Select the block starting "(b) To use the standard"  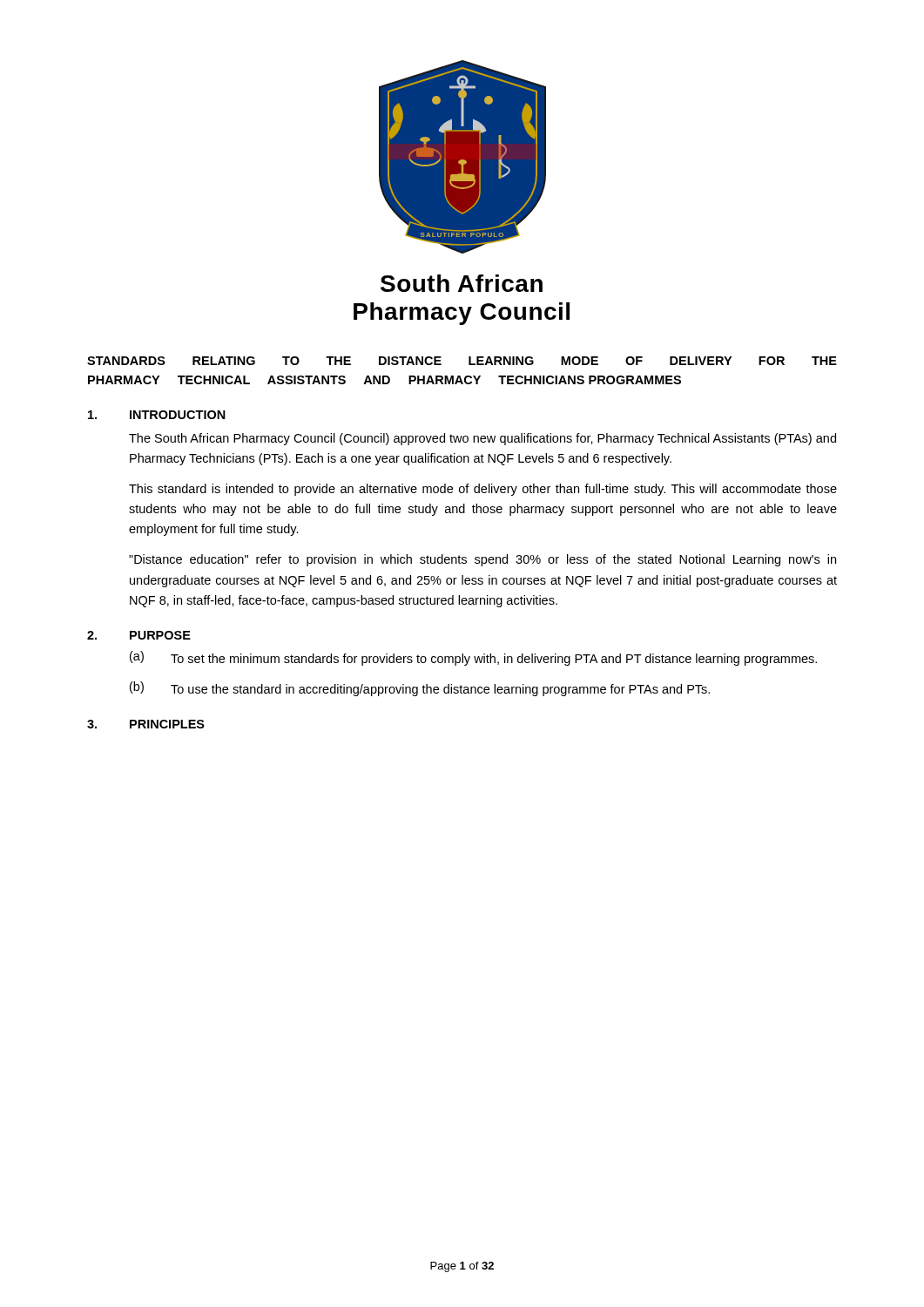point(483,690)
